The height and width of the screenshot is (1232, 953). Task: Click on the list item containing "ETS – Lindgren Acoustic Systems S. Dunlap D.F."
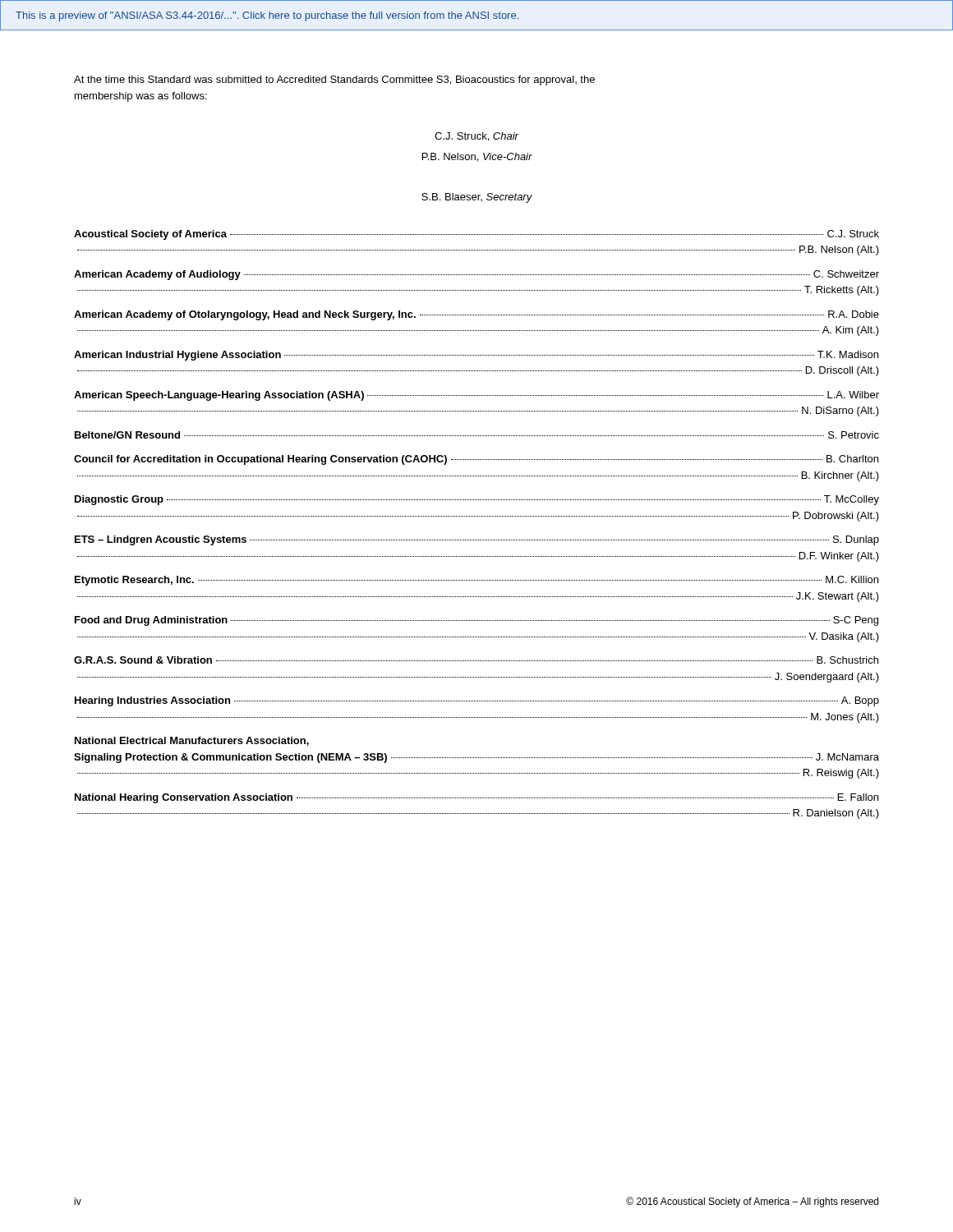(x=476, y=548)
